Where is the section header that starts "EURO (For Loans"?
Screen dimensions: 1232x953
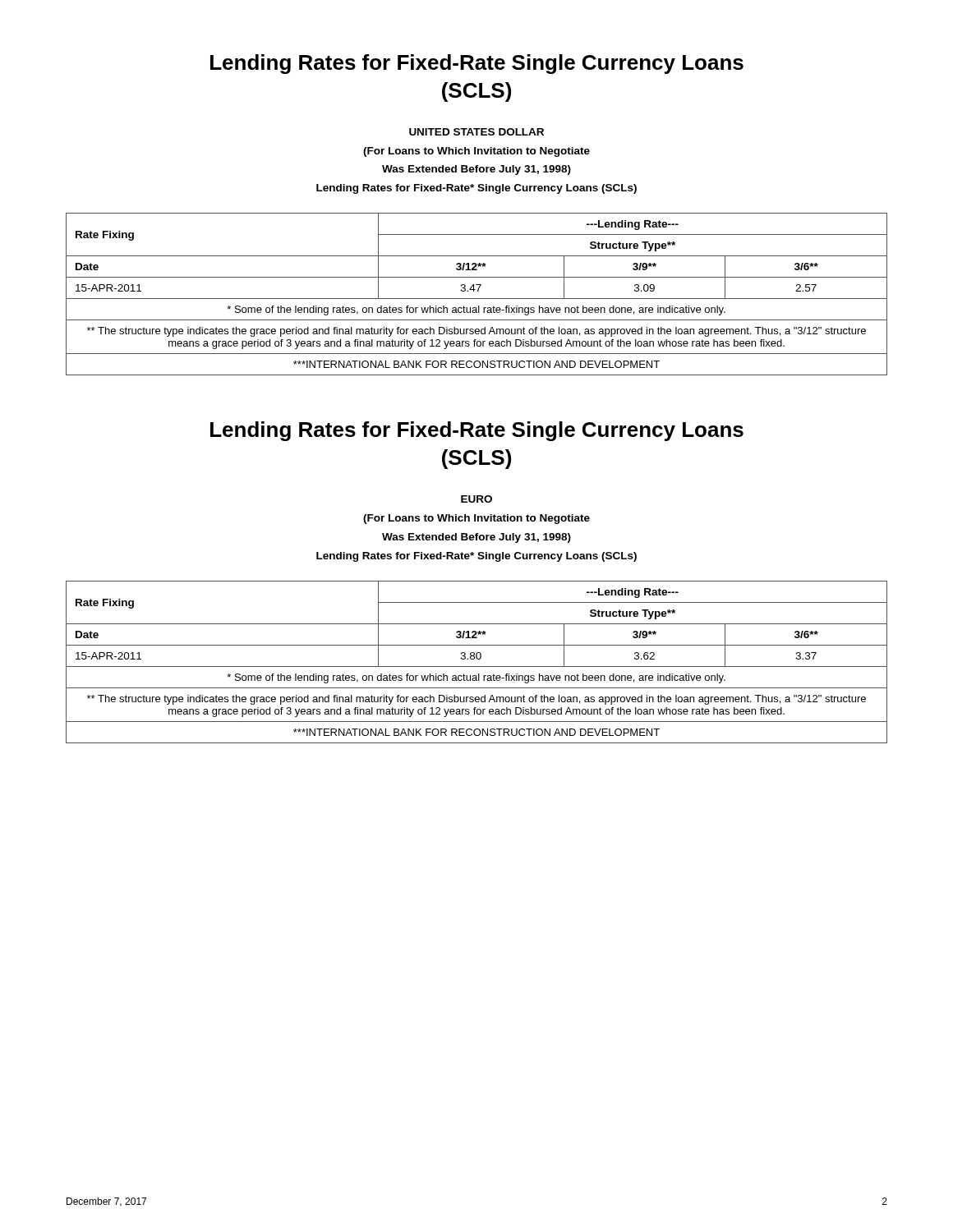(476, 527)
